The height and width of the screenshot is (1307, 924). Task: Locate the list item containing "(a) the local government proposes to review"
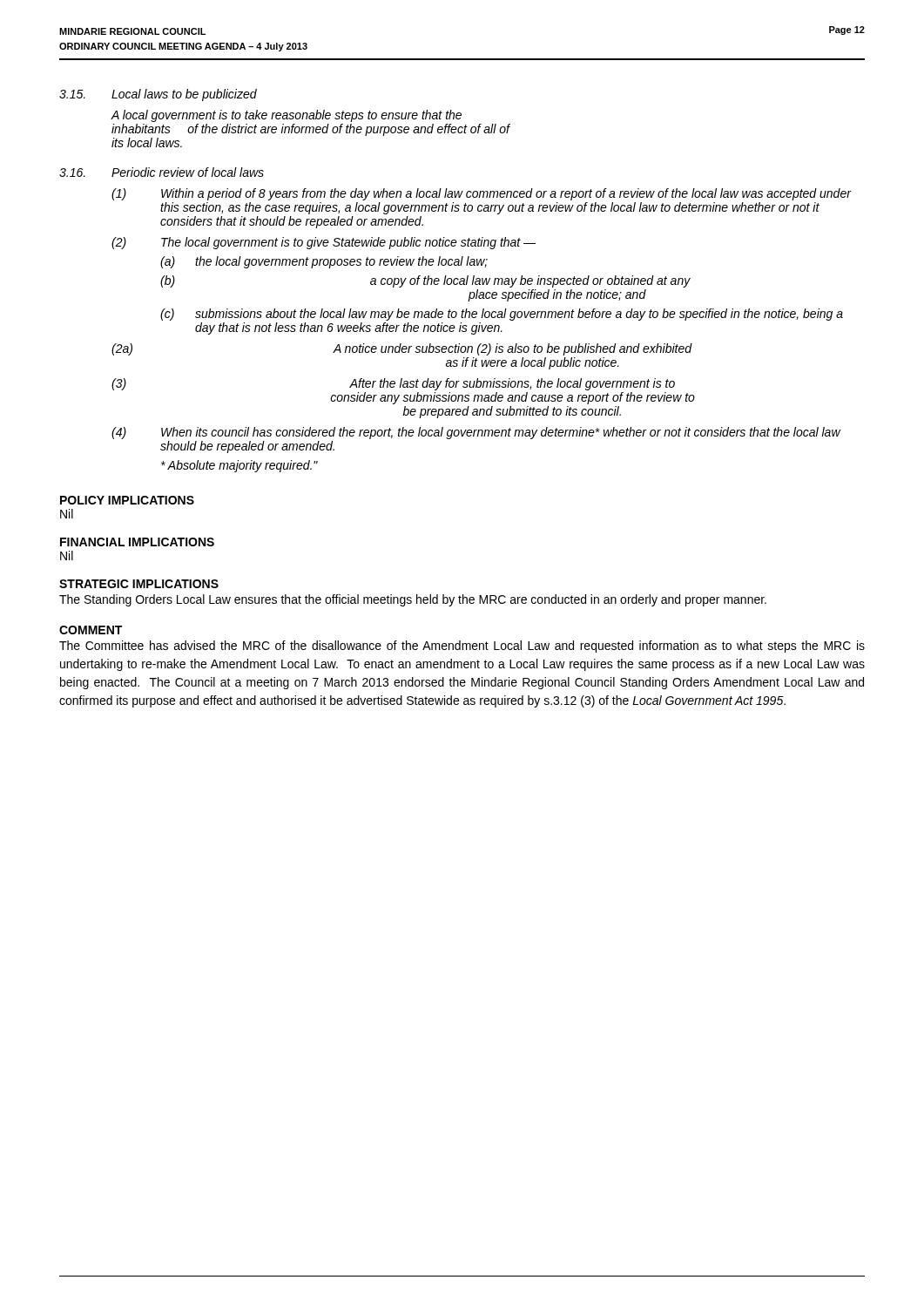pyautogui.click(x=324, y=262)
